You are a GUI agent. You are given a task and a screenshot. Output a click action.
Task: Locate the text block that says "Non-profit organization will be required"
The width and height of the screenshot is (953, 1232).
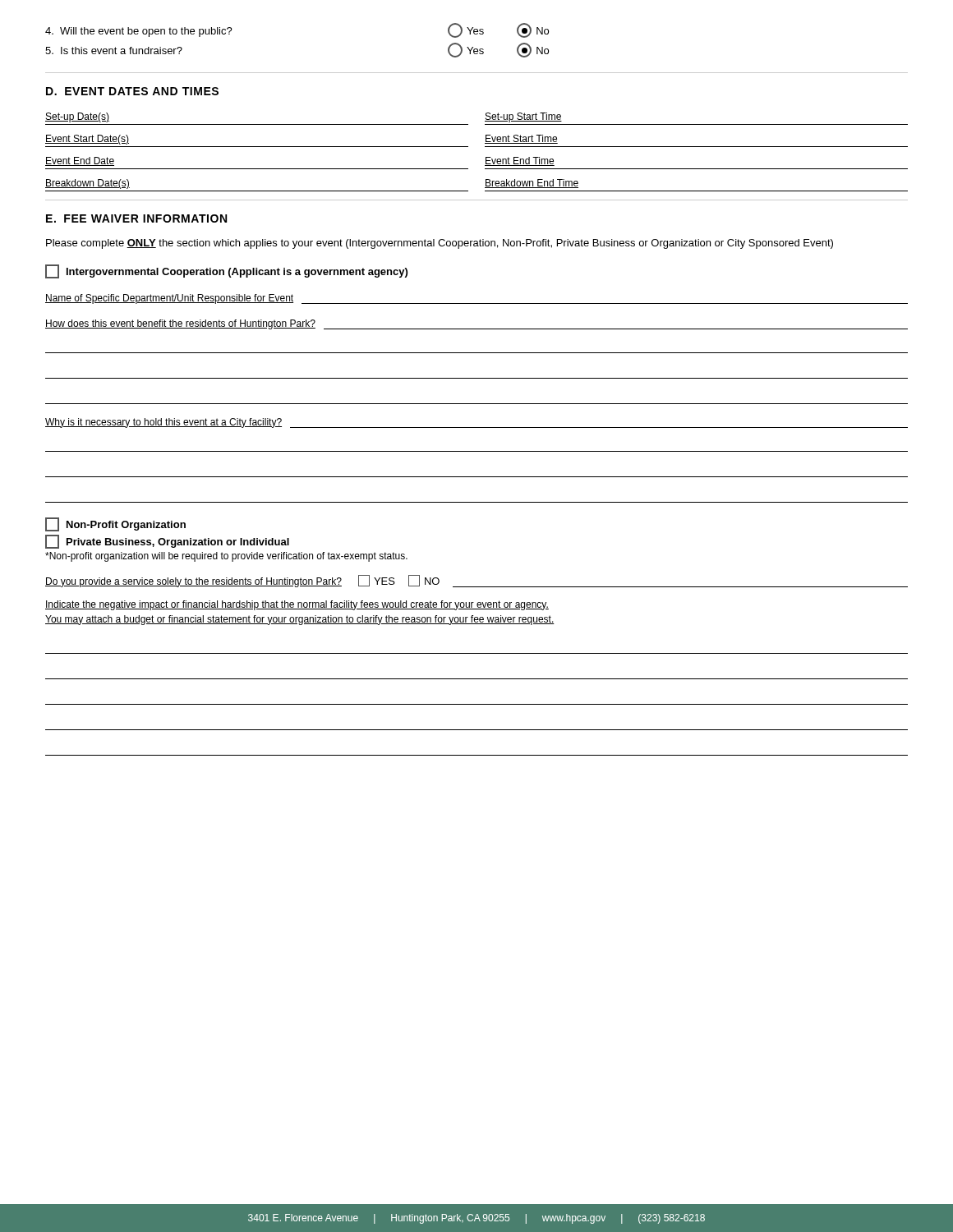click(x=227, y=556)
